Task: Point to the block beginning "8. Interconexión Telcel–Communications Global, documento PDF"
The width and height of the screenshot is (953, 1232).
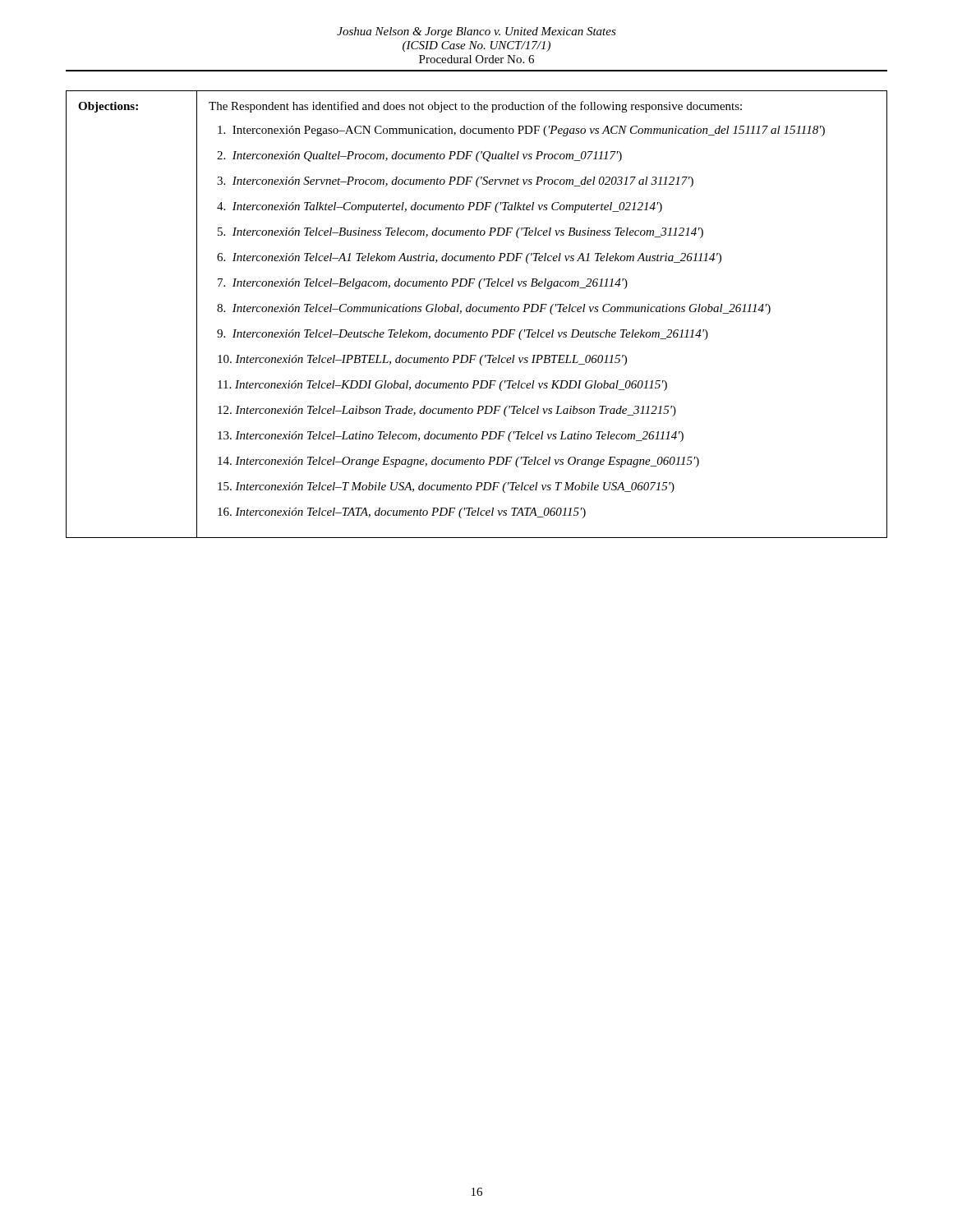Action: (494, 308)
